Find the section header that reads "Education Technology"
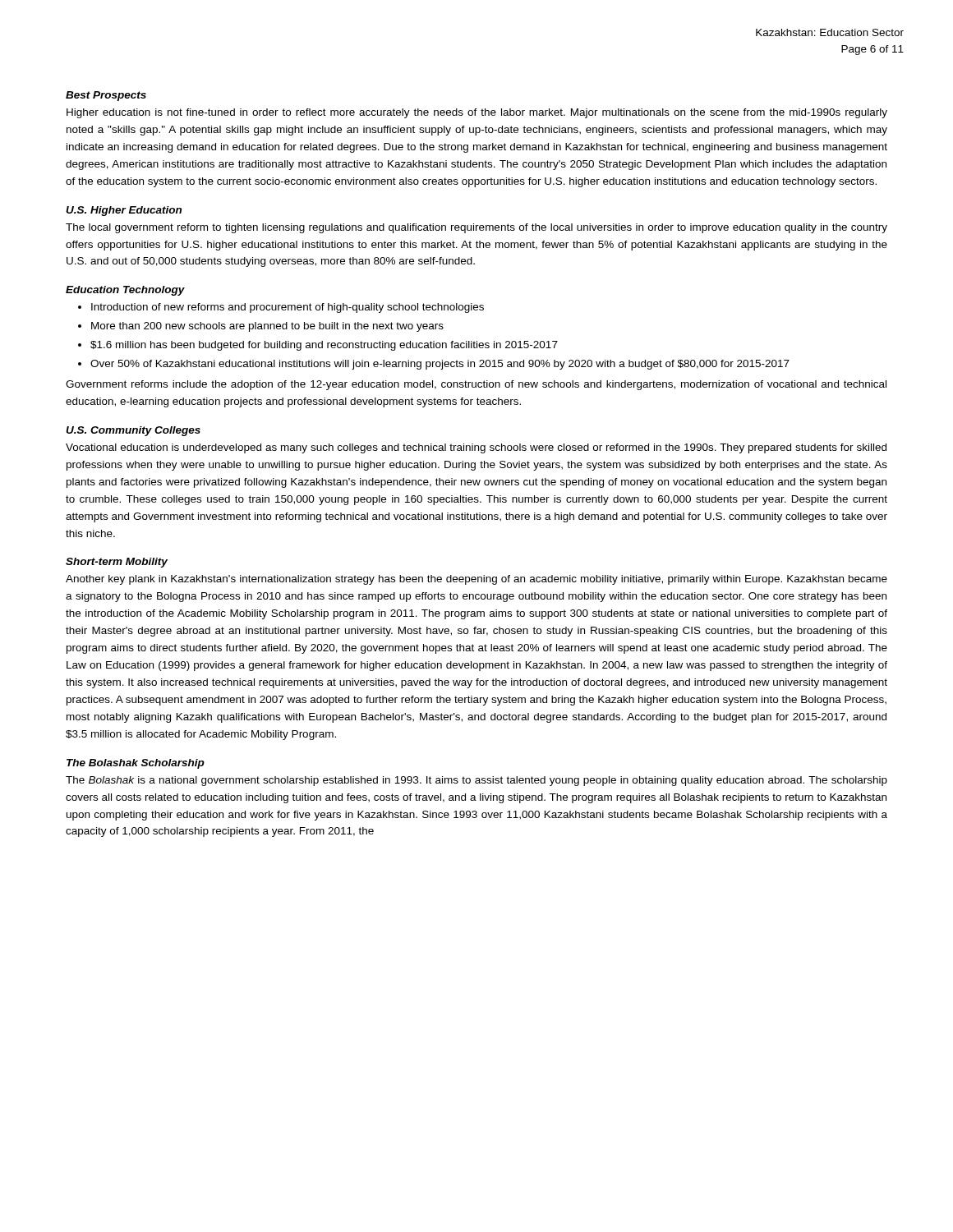This screenshot has width=953, height=1232. [125, 290]
